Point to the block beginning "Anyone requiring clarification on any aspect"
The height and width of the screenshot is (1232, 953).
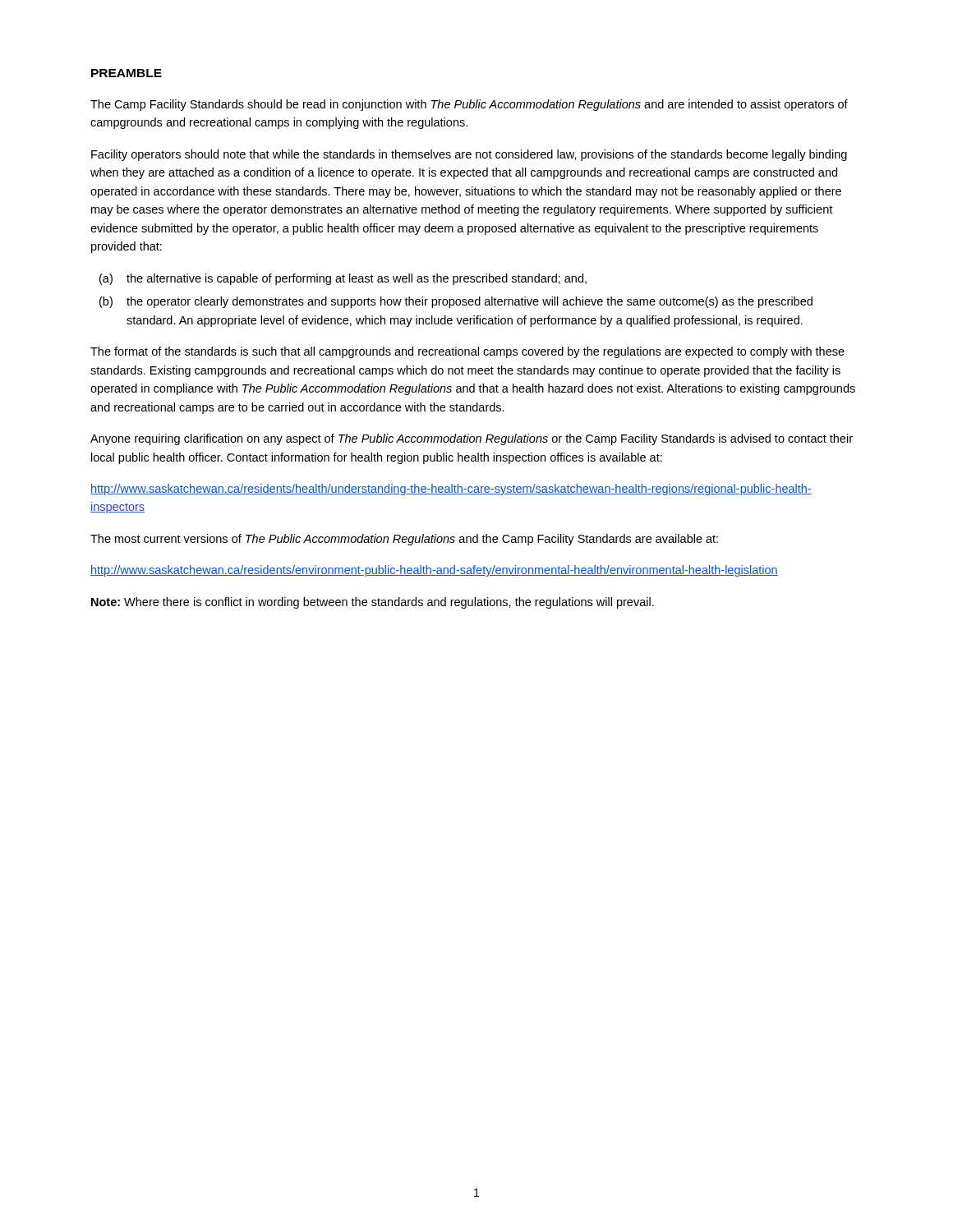coord(472,448)
